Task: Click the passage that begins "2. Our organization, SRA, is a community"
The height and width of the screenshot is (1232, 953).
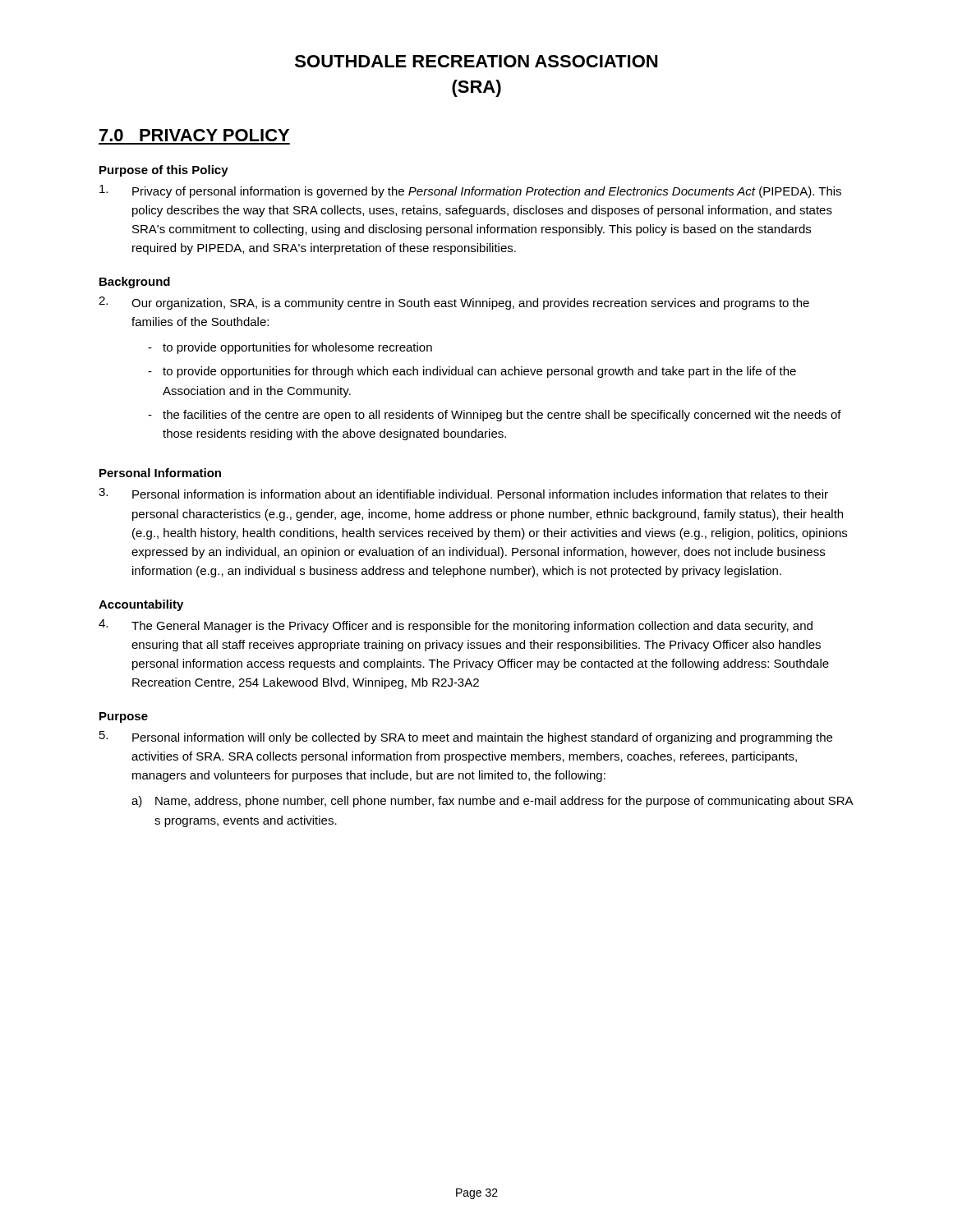Action: (x=476, y=371)
